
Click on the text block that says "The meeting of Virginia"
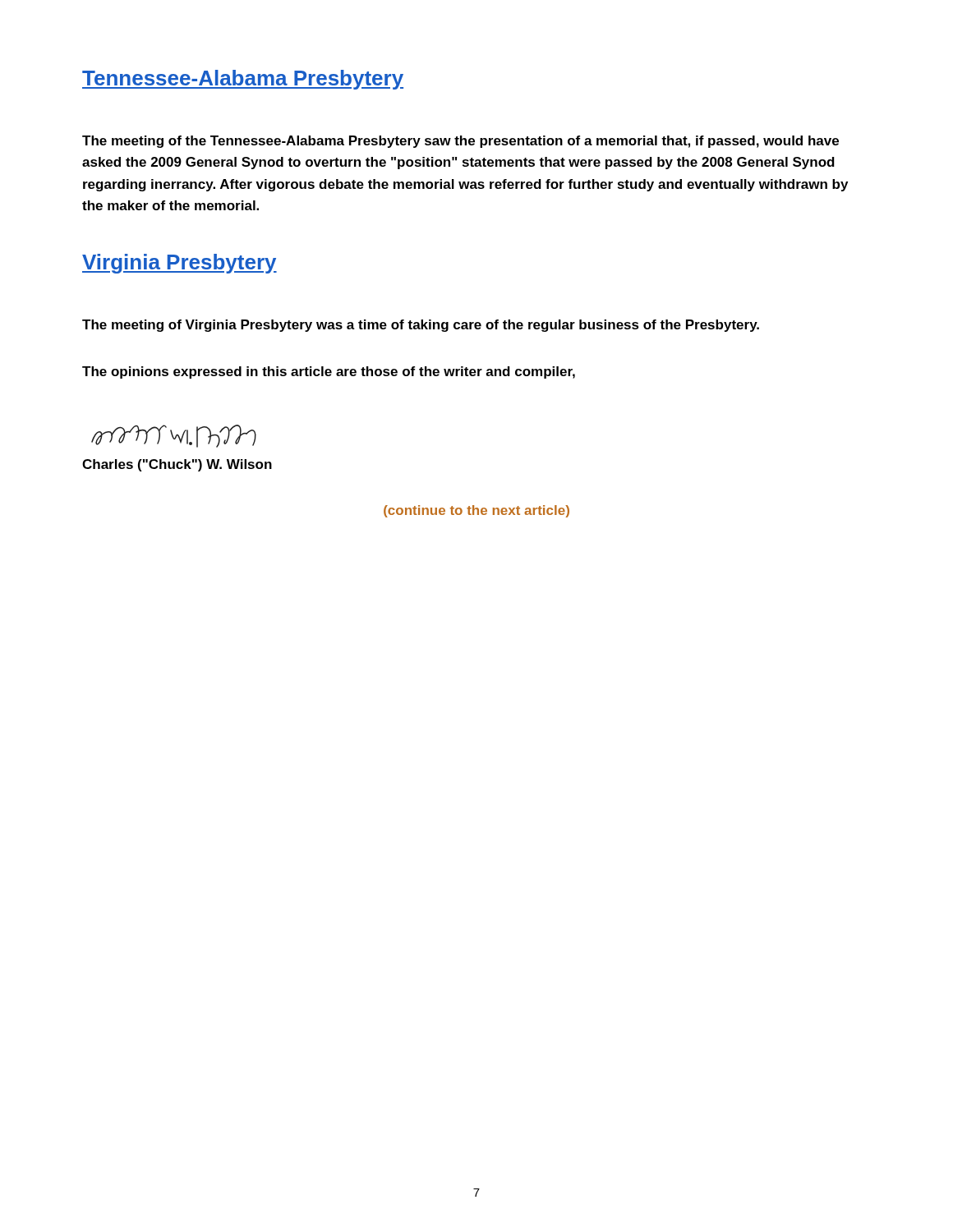click(x=476, y=326)
